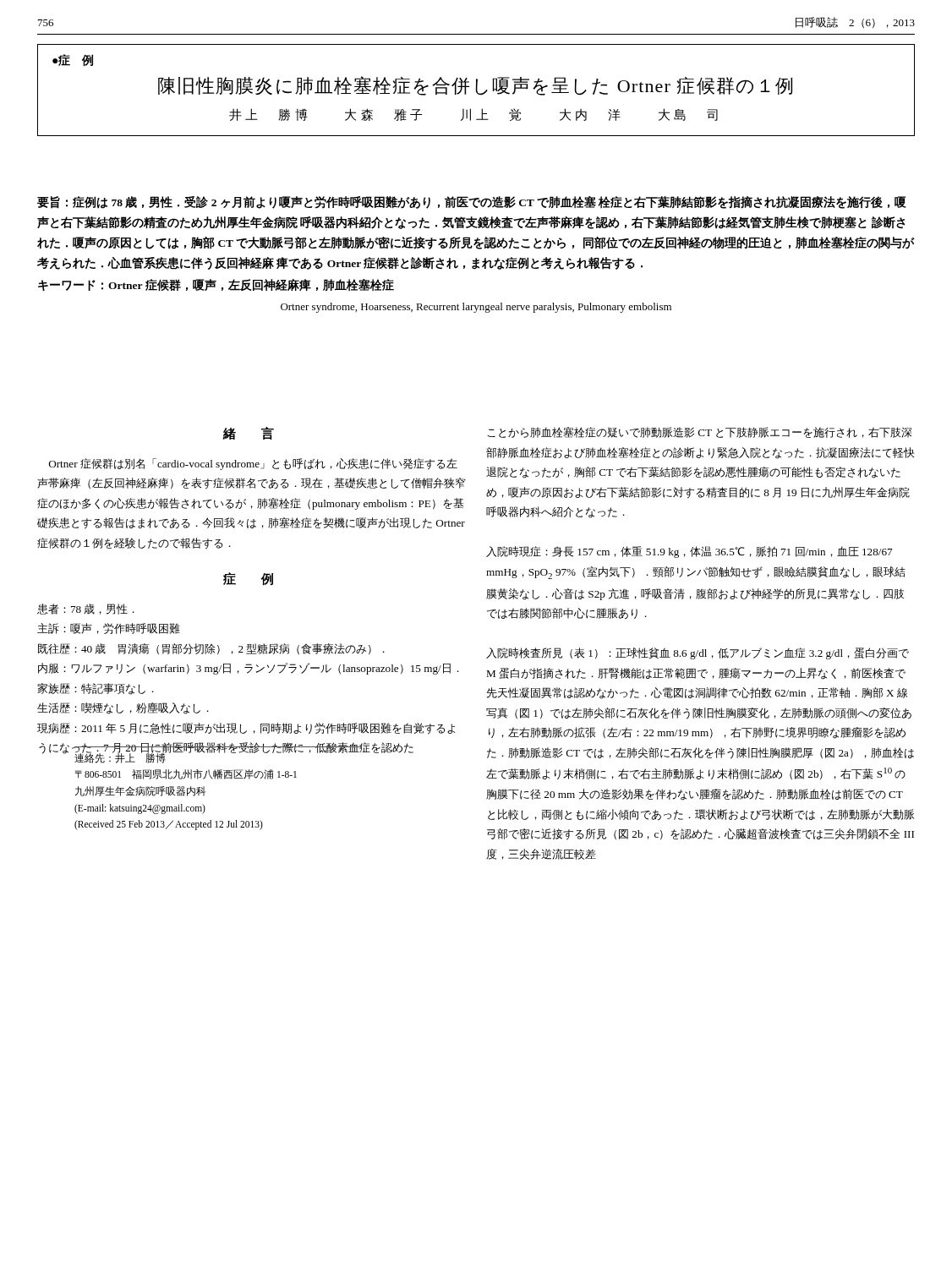Point to the text block starting "井上 勝博 大森"

(476, 115)
